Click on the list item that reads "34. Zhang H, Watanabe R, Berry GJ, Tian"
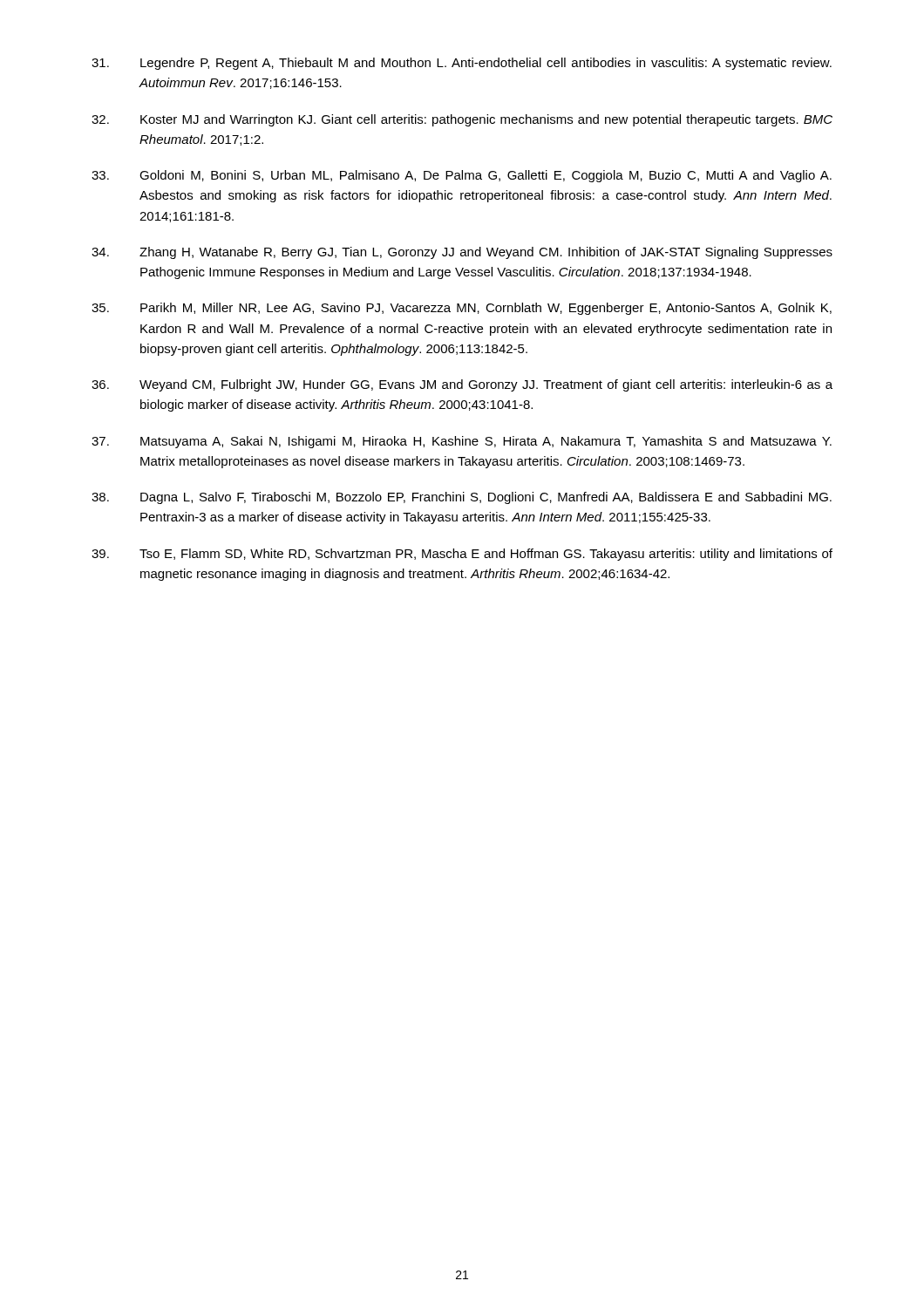 coord(462,262)
